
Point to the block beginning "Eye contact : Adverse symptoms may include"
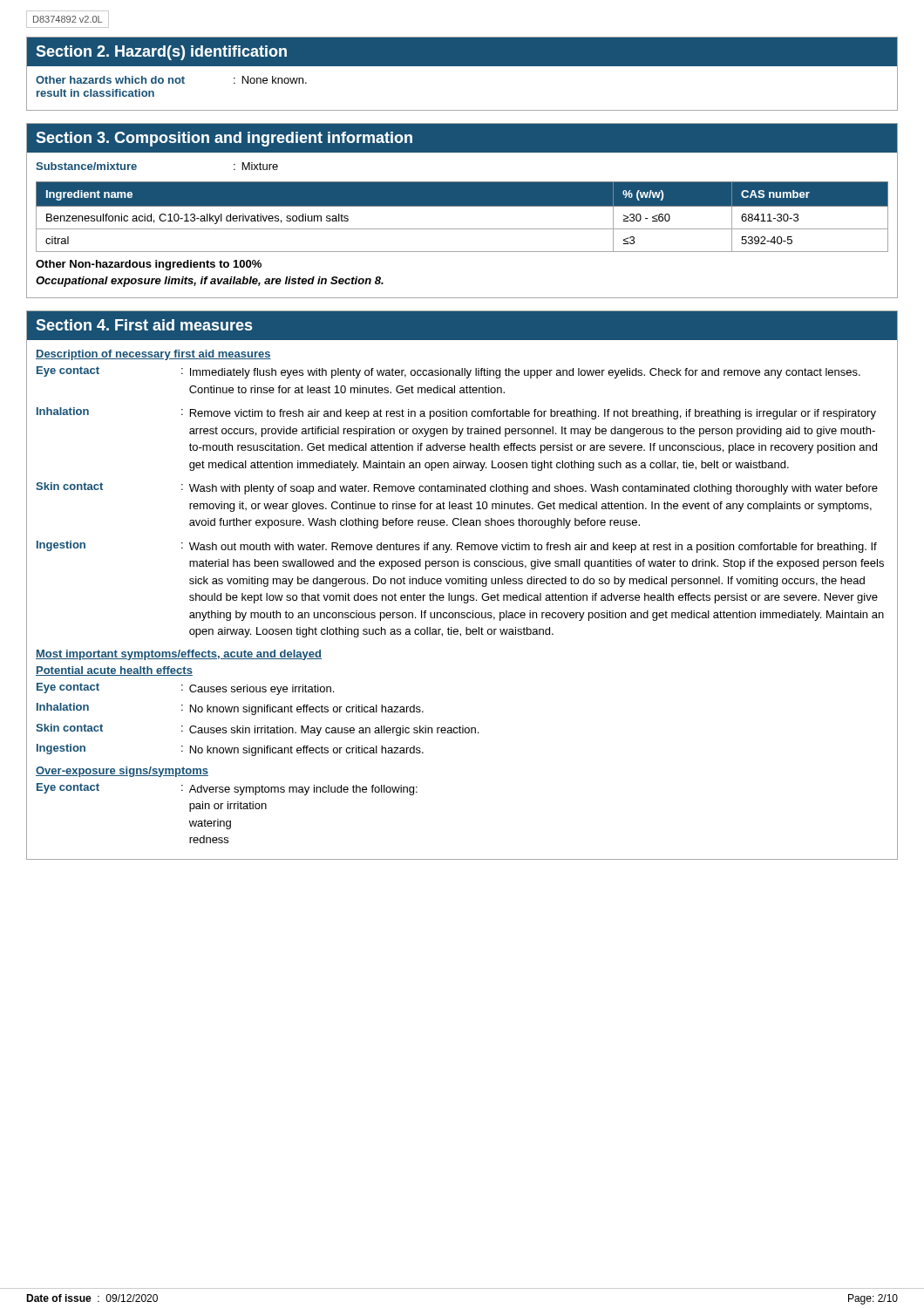(x=227, y=814)
